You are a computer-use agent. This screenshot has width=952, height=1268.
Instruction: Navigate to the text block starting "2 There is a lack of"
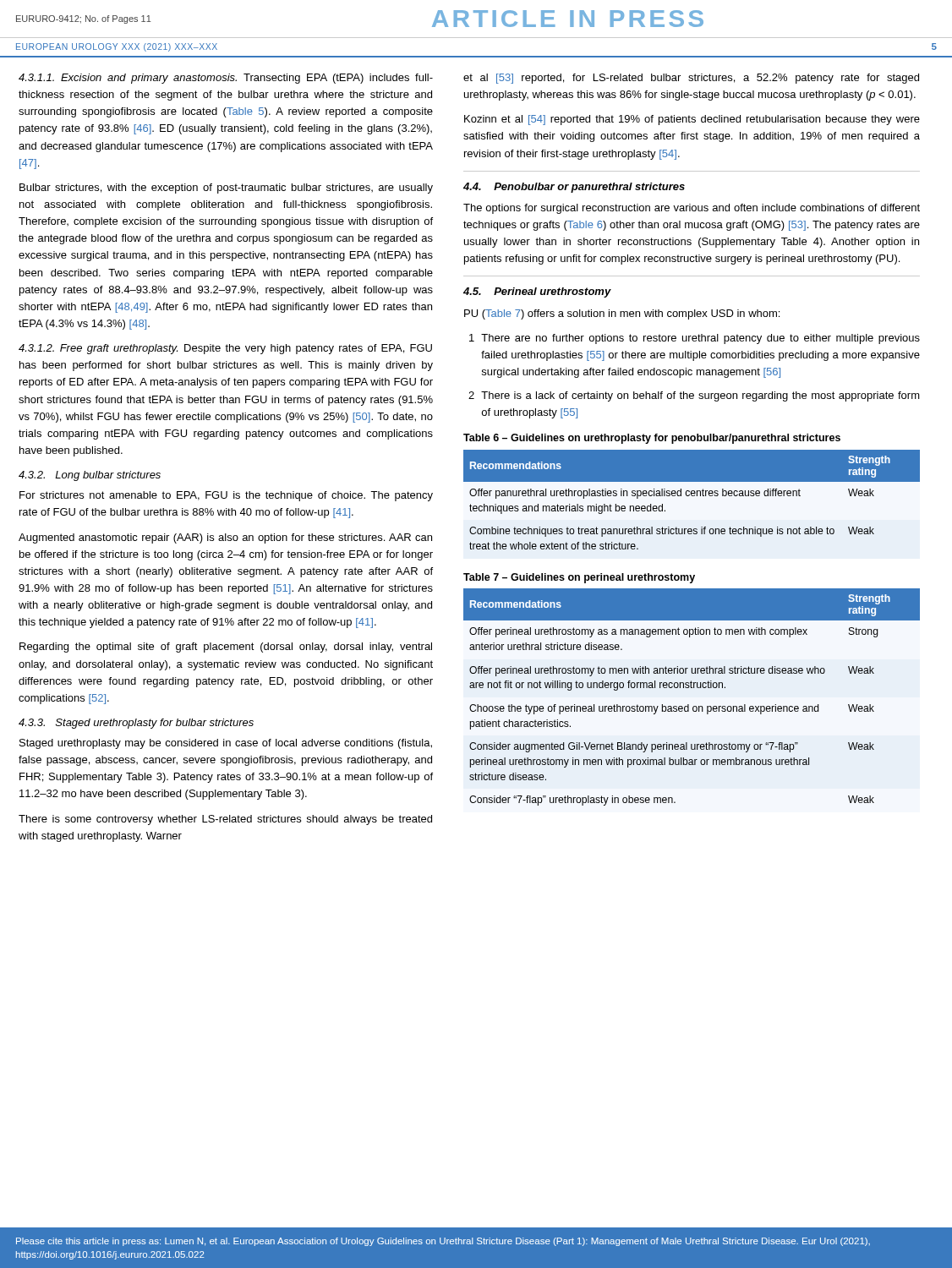pyautogui.click(x=694, y=404)
